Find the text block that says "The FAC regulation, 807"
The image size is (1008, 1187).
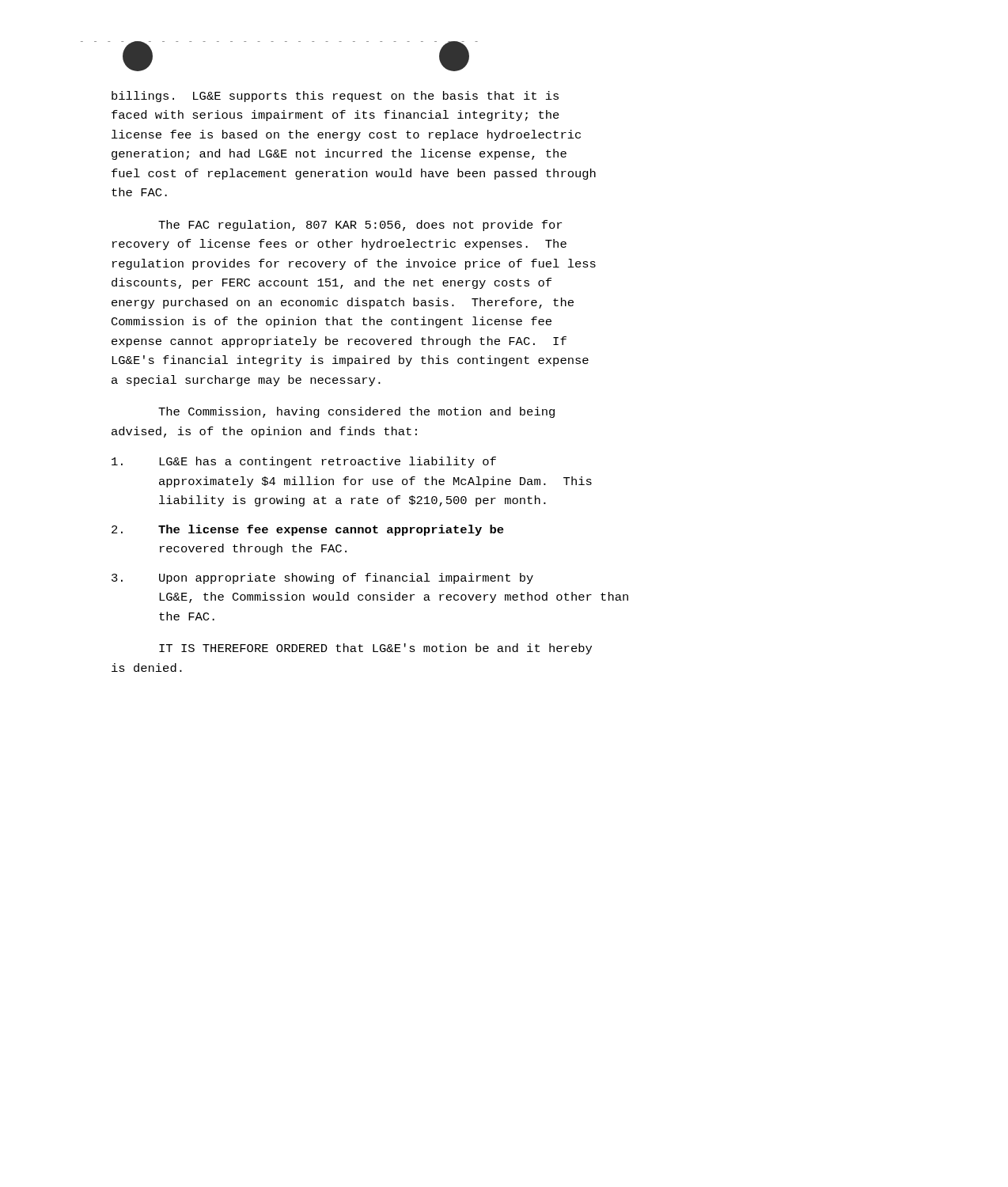click(x=354, y=303)
